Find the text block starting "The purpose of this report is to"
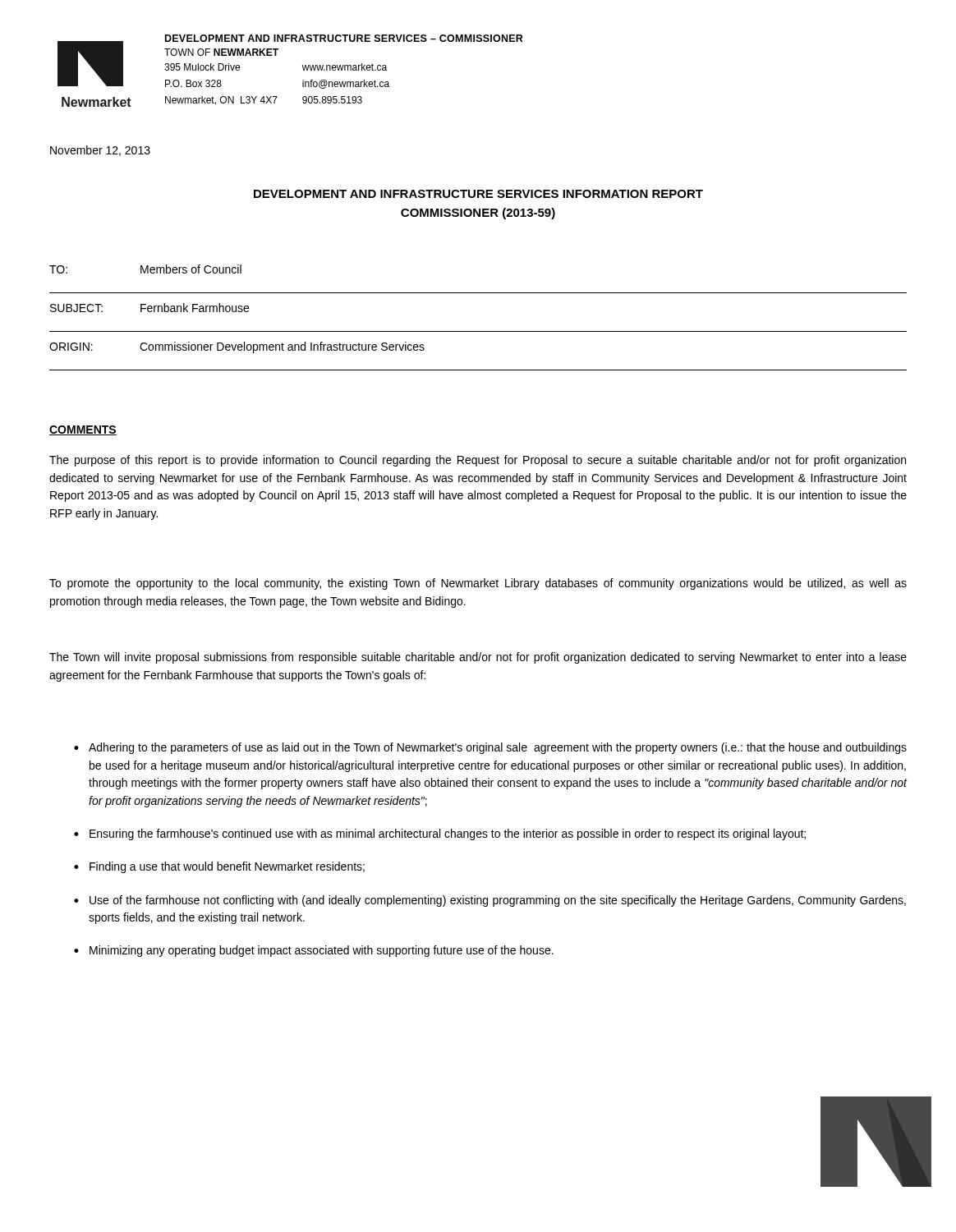 [478, 487]
